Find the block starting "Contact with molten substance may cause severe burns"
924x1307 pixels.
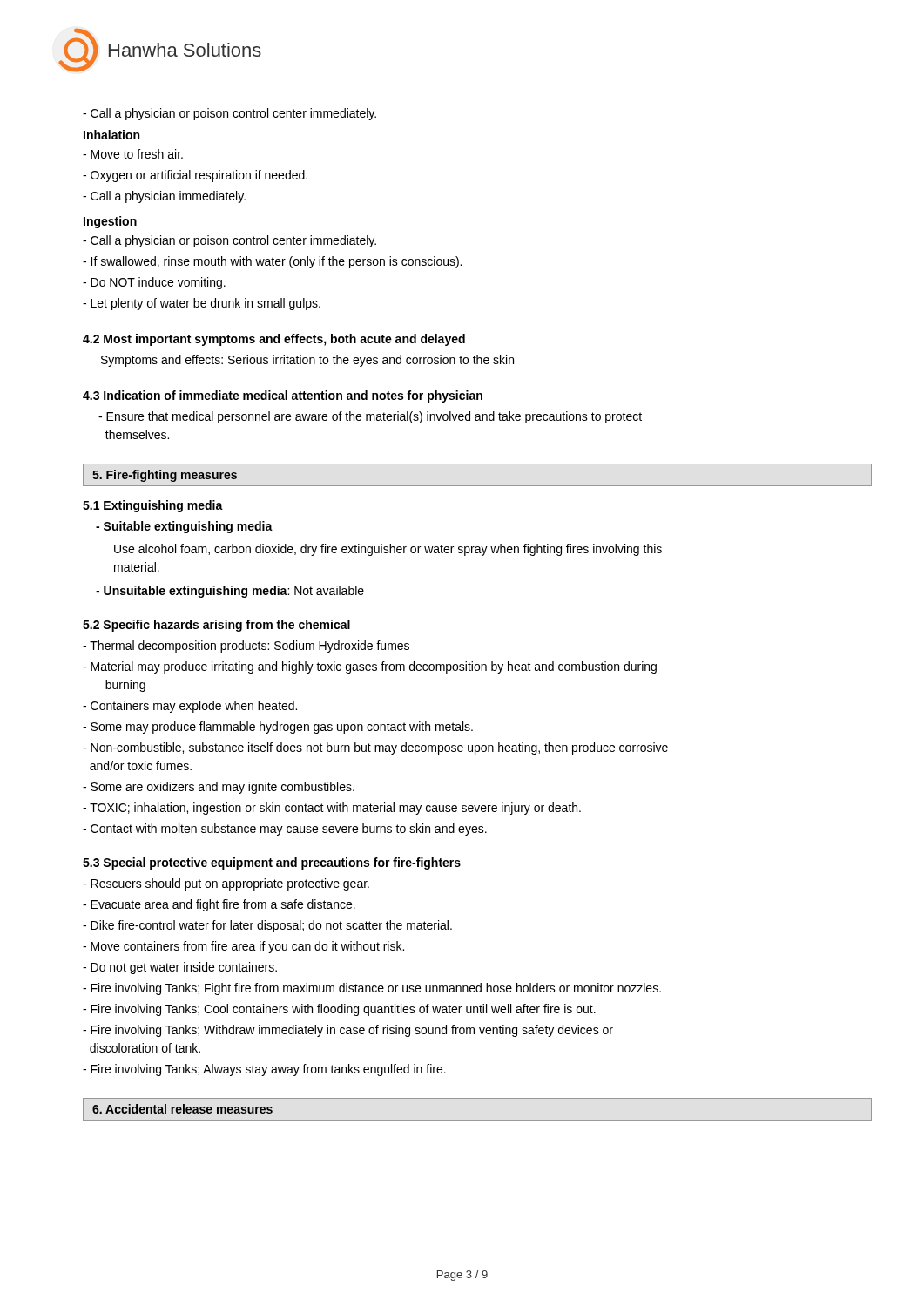pyautogui.click(x=285, y=829)
